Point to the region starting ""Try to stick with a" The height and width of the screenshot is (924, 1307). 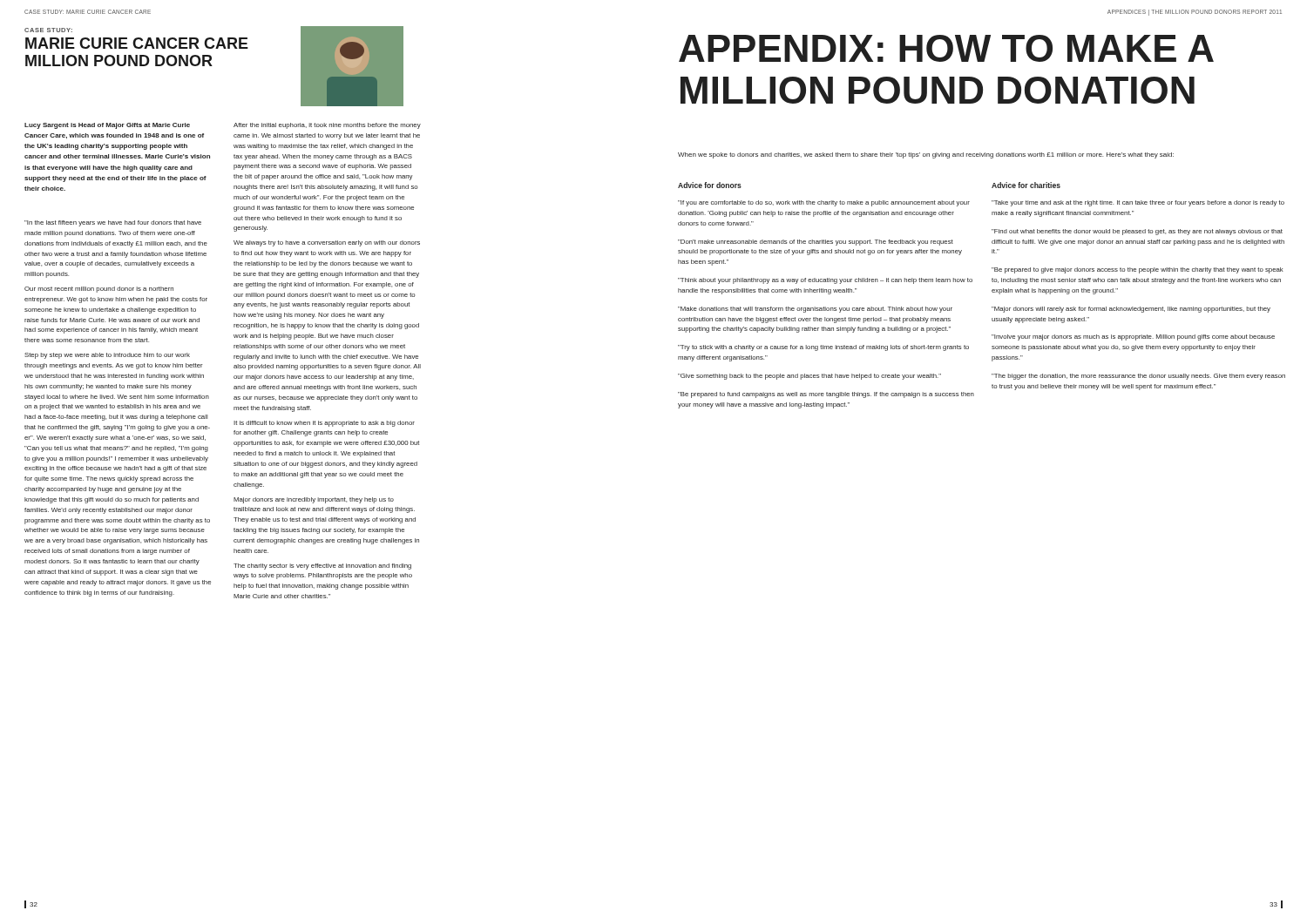[x=824, y=352]
